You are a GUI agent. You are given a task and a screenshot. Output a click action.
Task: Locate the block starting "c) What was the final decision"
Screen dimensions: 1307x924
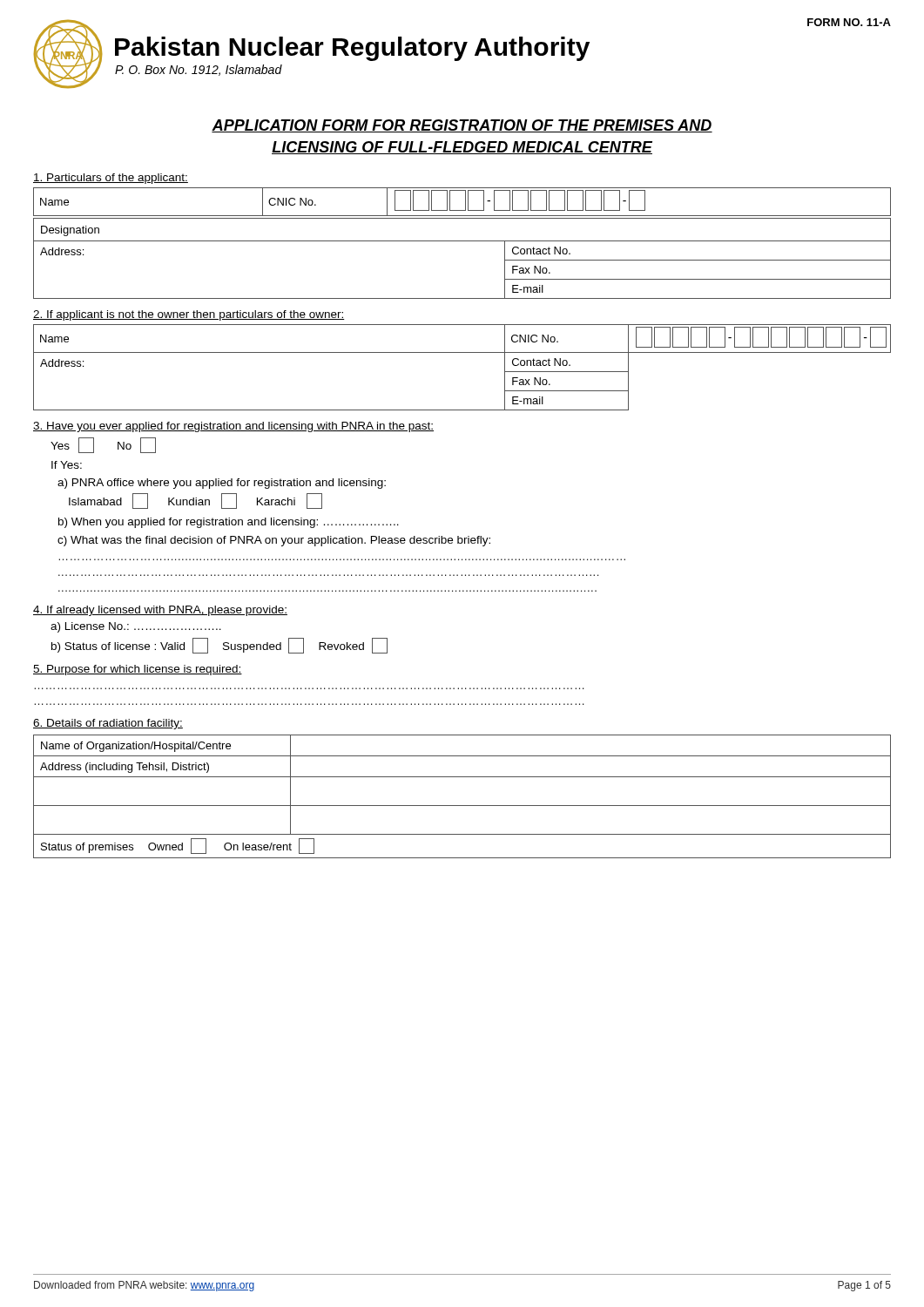(274, 540)
